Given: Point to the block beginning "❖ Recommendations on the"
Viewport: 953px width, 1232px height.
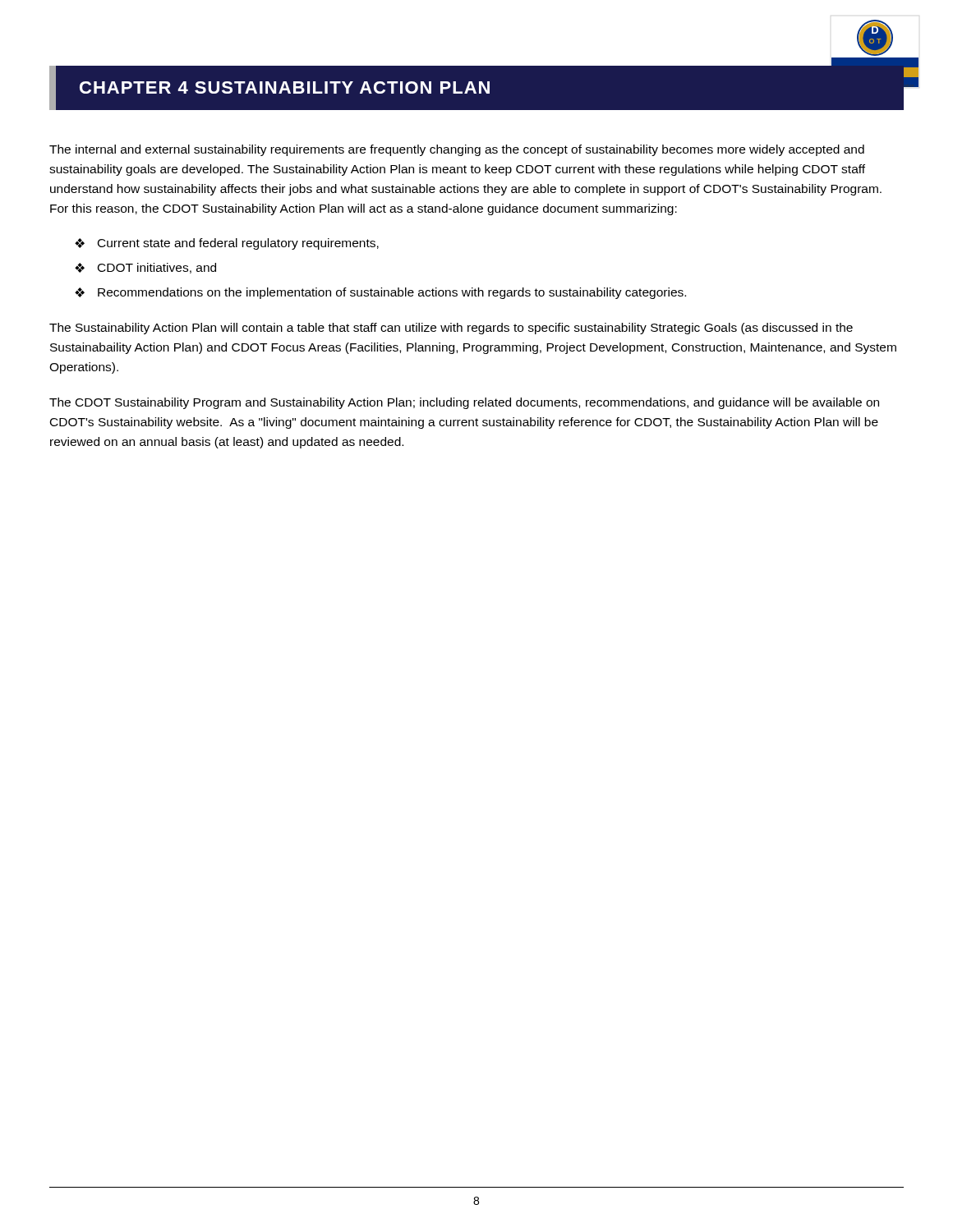Looking at the screenshot, I should point(381,293).
